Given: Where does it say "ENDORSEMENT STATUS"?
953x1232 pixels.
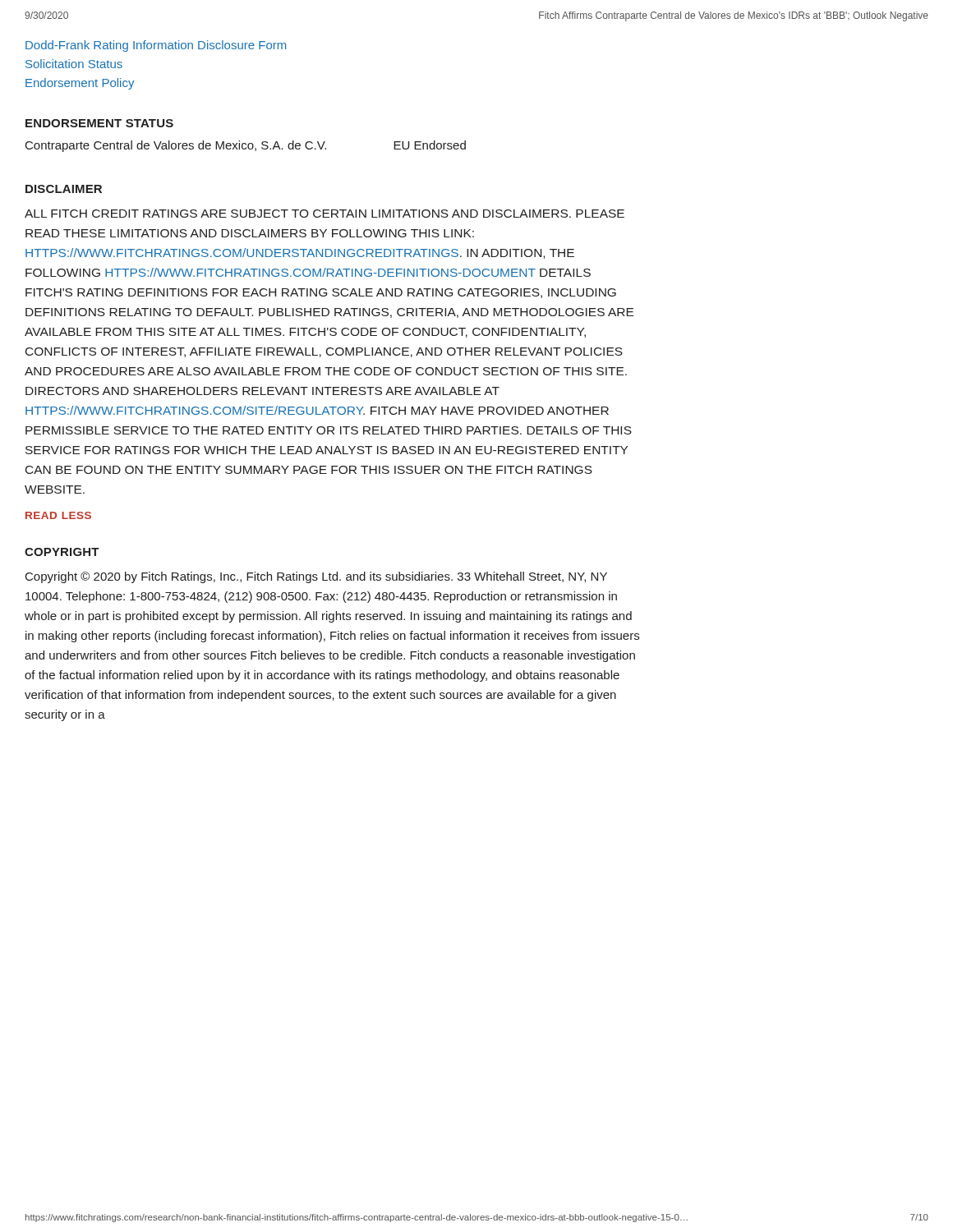Looking at the screenshot, I should (x=99, y=123).
